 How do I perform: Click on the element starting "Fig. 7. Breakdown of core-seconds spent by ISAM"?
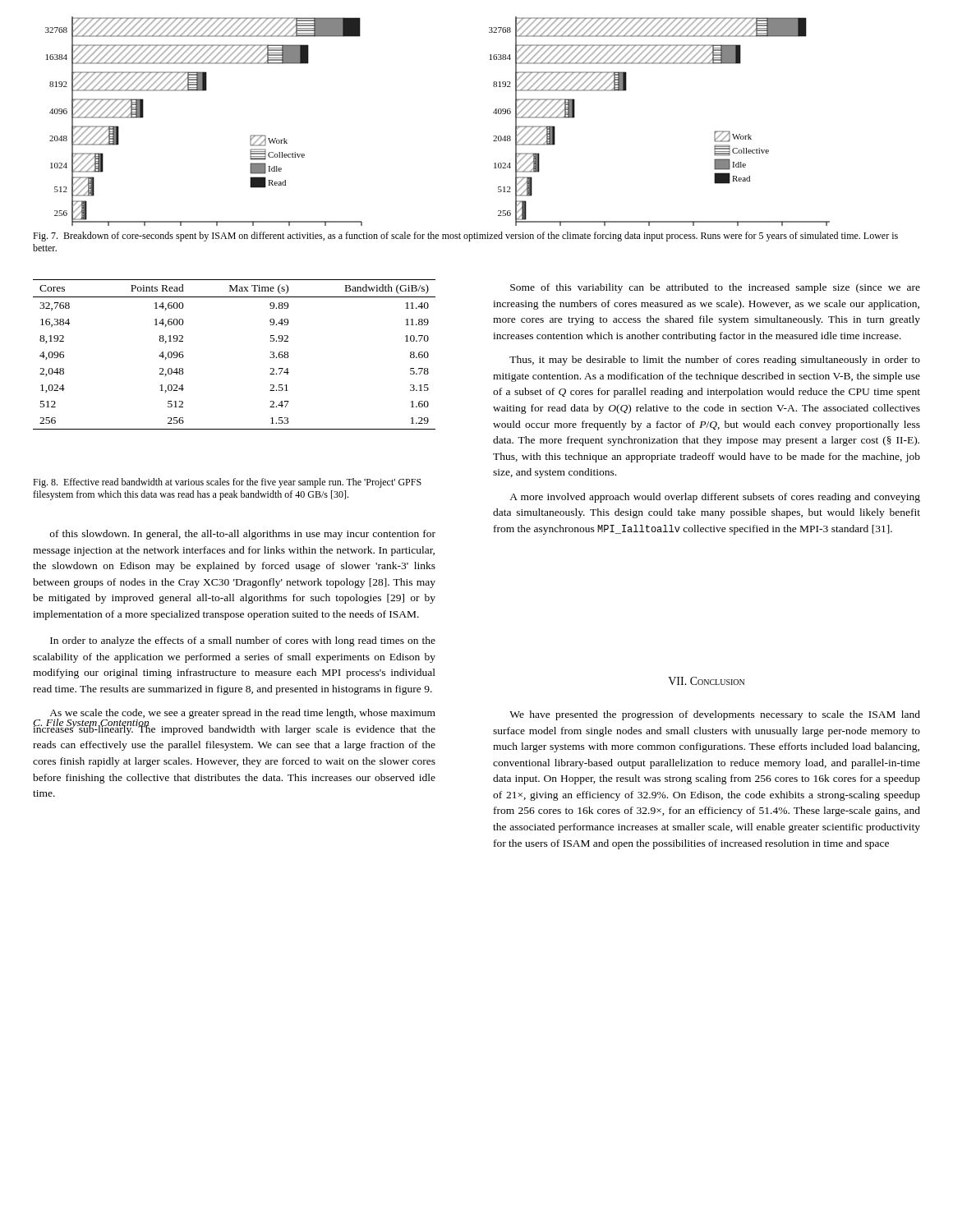pyautogui.click(x=465, y=242)
